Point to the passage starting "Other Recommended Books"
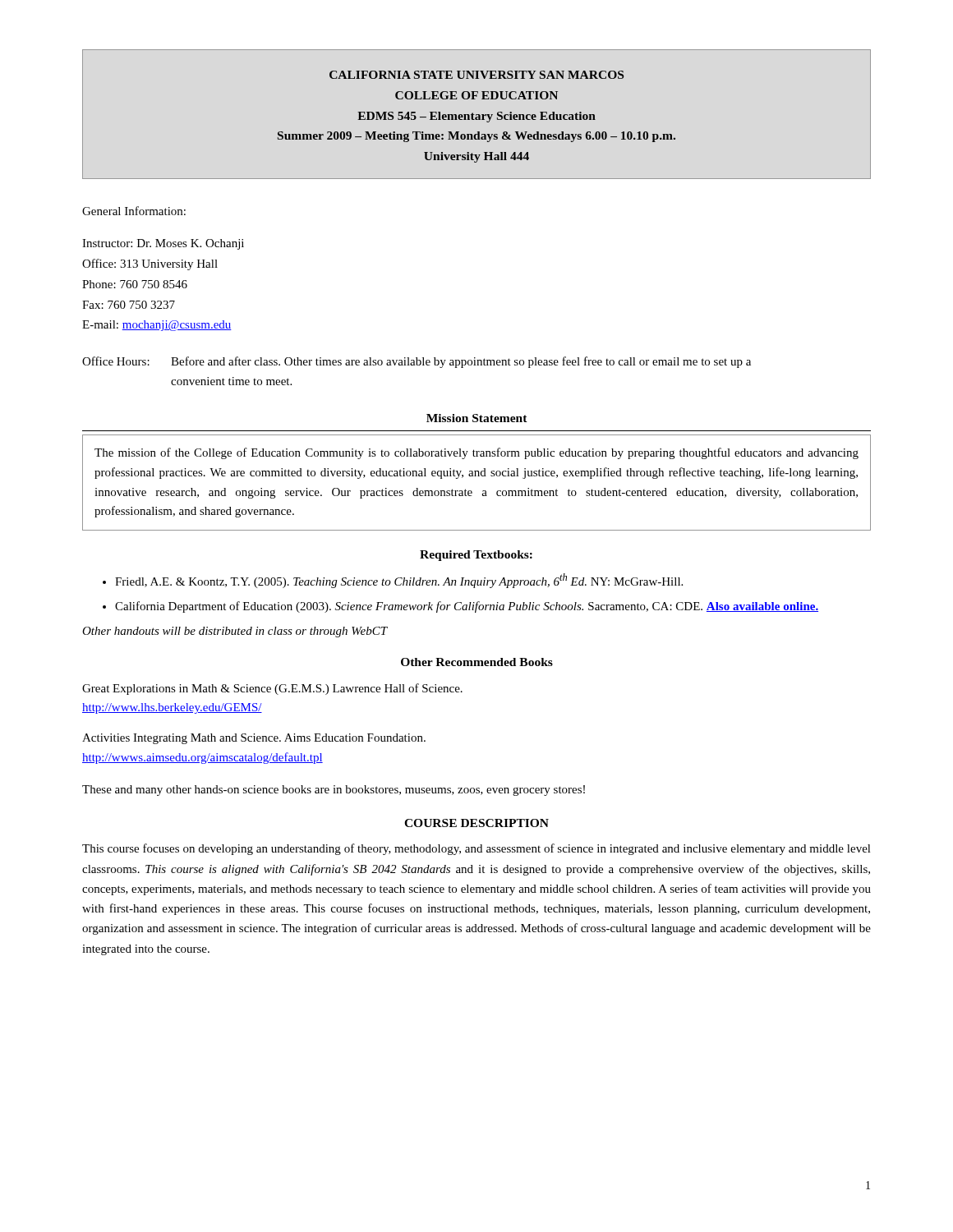The width and height of the screenshot is (953, 1232). tap(476, 662)
